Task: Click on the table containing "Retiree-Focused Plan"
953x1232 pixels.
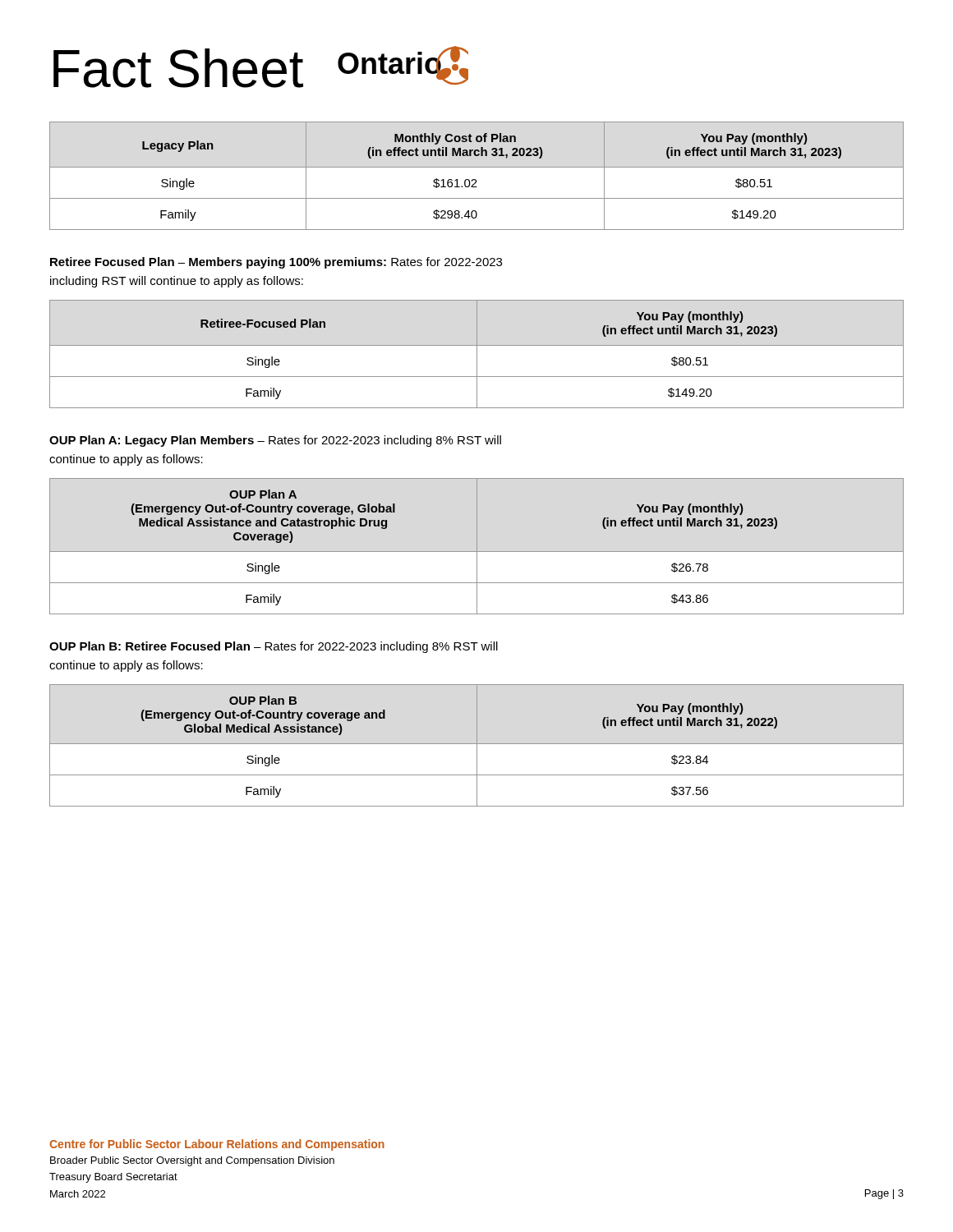Action: click(x=476, y=354)
